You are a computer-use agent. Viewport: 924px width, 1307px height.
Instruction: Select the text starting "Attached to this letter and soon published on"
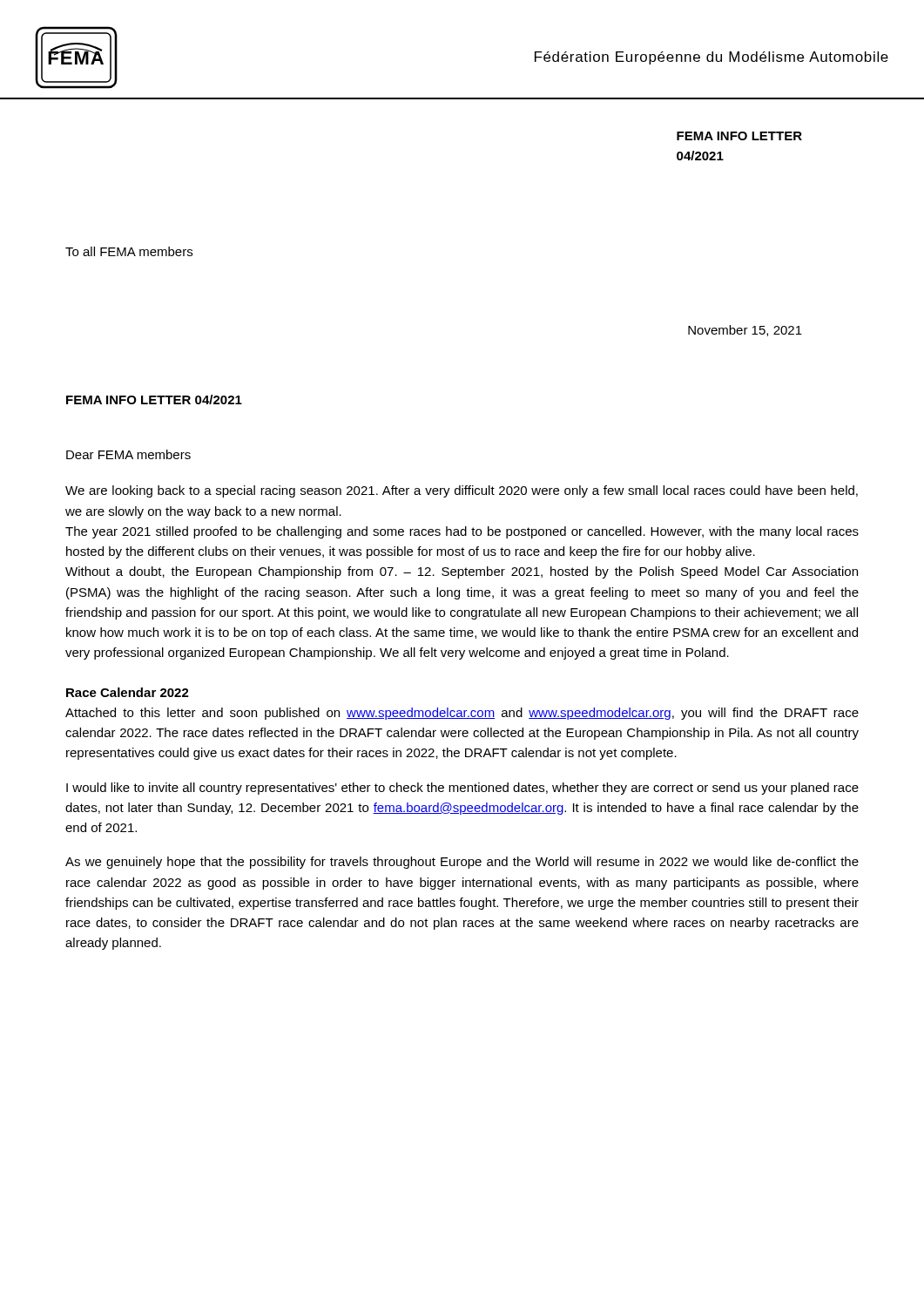click(x=462, y=733)
